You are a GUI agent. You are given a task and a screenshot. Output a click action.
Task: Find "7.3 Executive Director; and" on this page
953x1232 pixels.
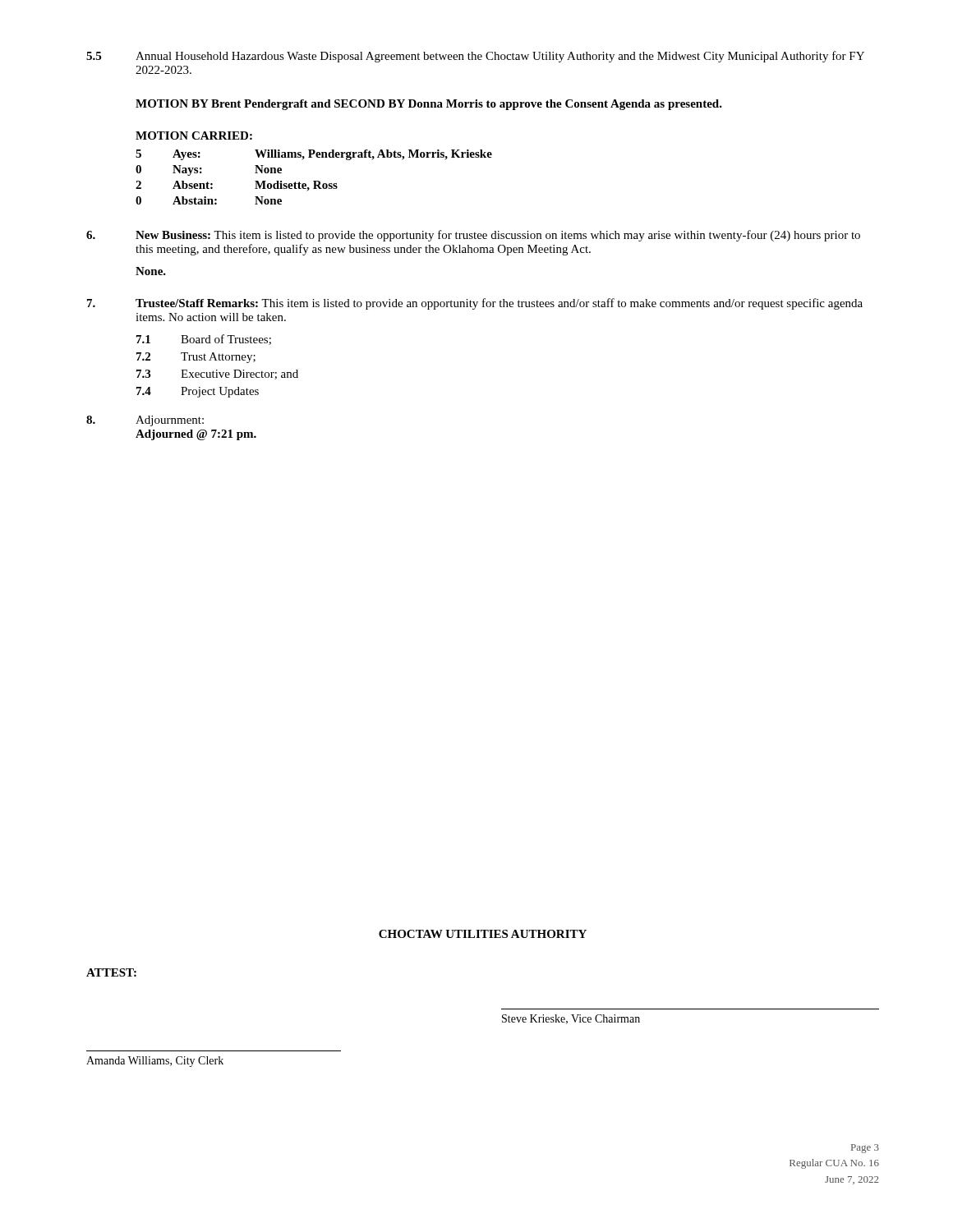coord(217,375)
